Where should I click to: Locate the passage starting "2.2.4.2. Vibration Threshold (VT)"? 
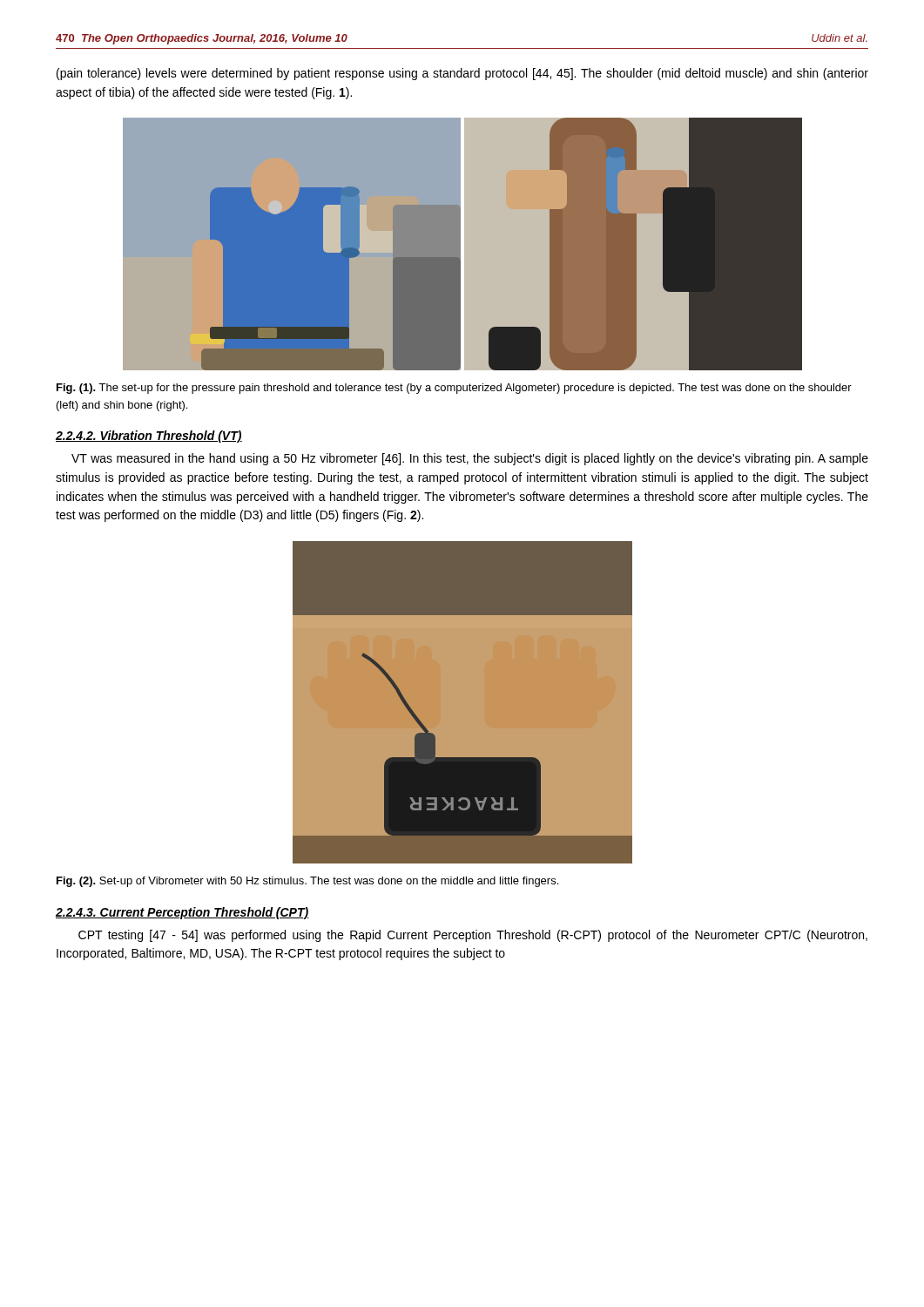click(149, 436)
